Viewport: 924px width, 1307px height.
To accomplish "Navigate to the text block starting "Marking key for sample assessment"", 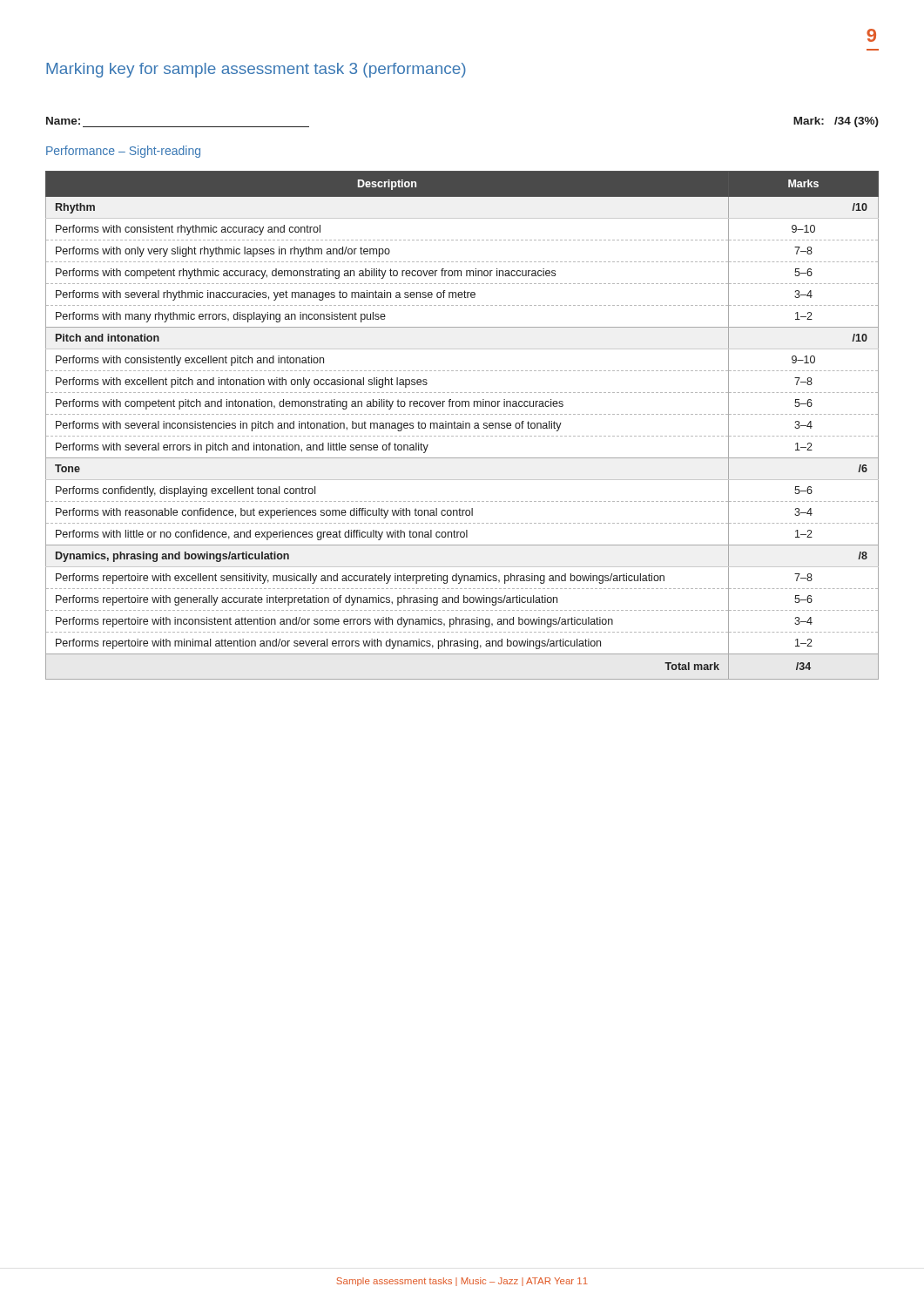I will tap(256, 68).
